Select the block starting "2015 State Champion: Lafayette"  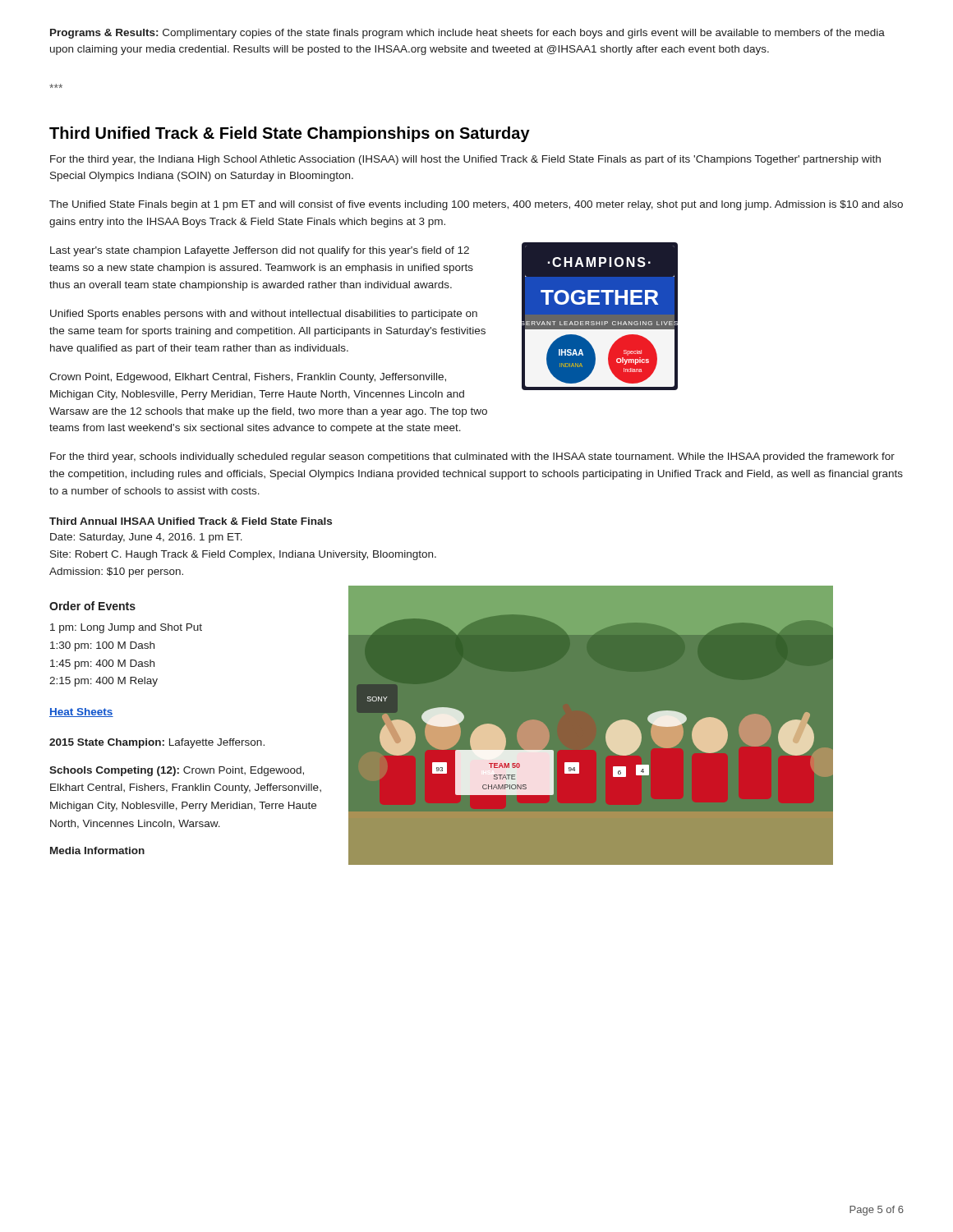click(x=157, y=742)
